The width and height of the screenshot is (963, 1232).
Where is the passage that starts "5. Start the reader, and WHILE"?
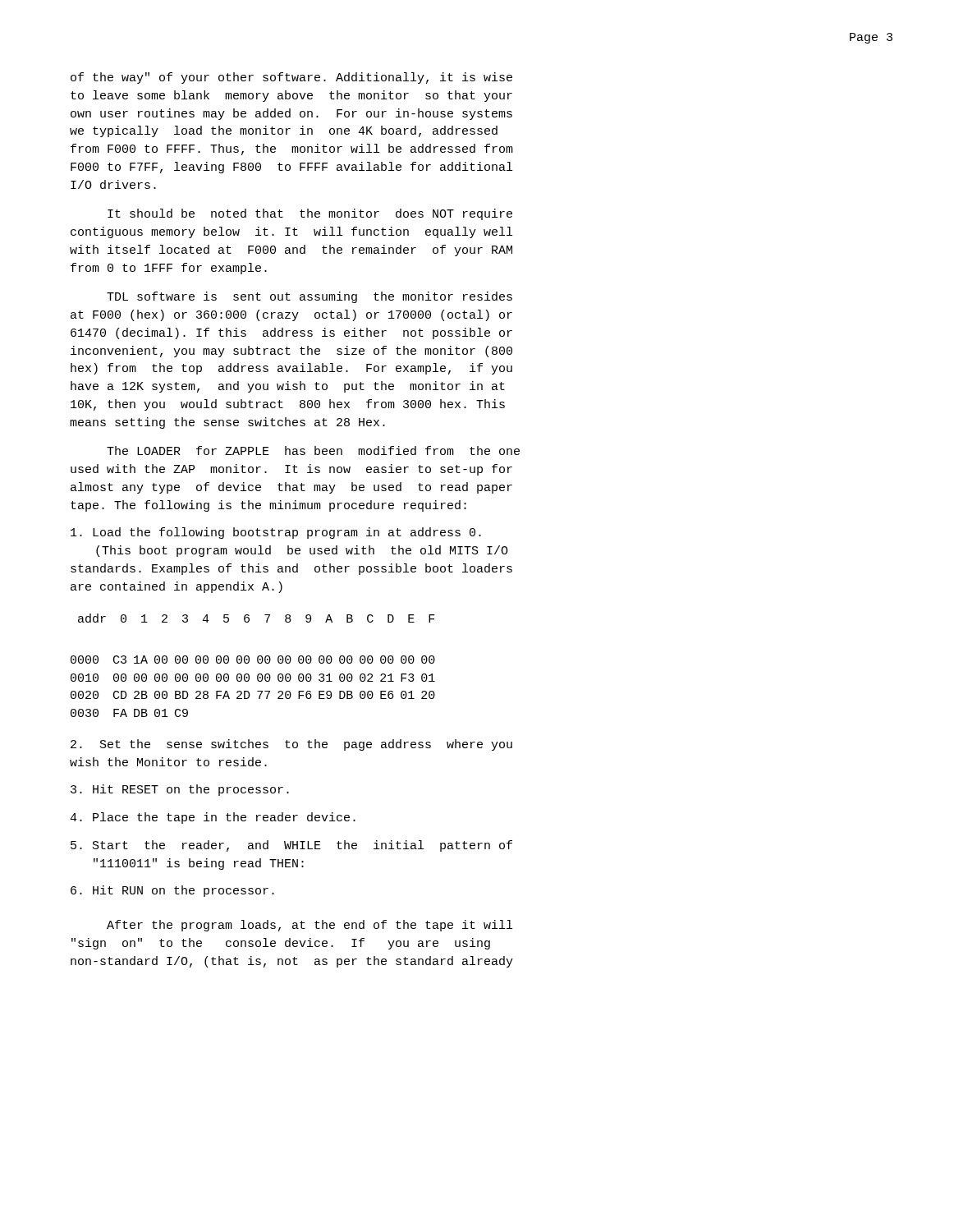click(x=482, y=855)
